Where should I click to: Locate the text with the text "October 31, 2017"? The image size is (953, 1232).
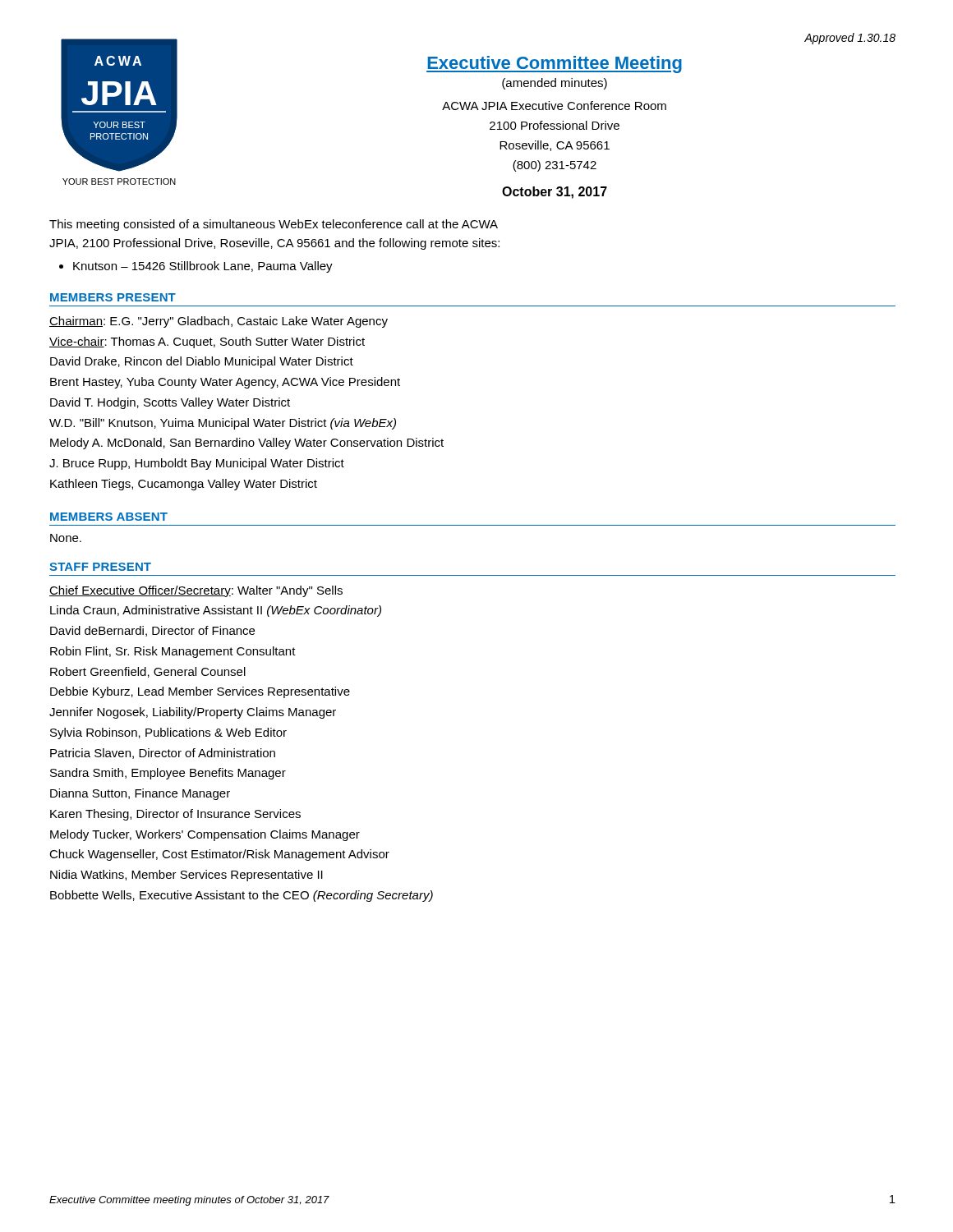click(x=555, y=192)
